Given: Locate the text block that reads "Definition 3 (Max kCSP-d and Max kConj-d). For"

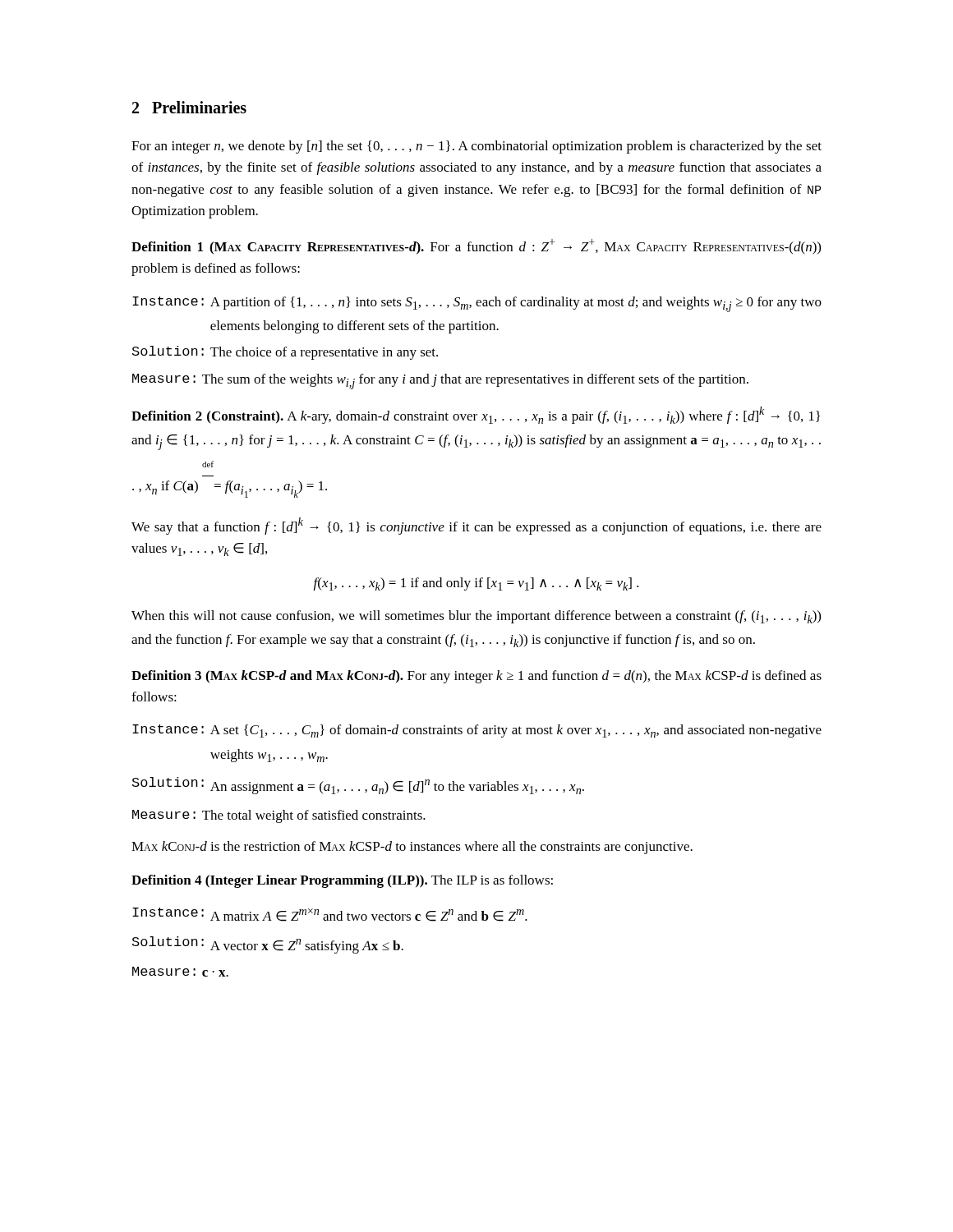Looking at the screenshot, I should click(x=476, y=686).
